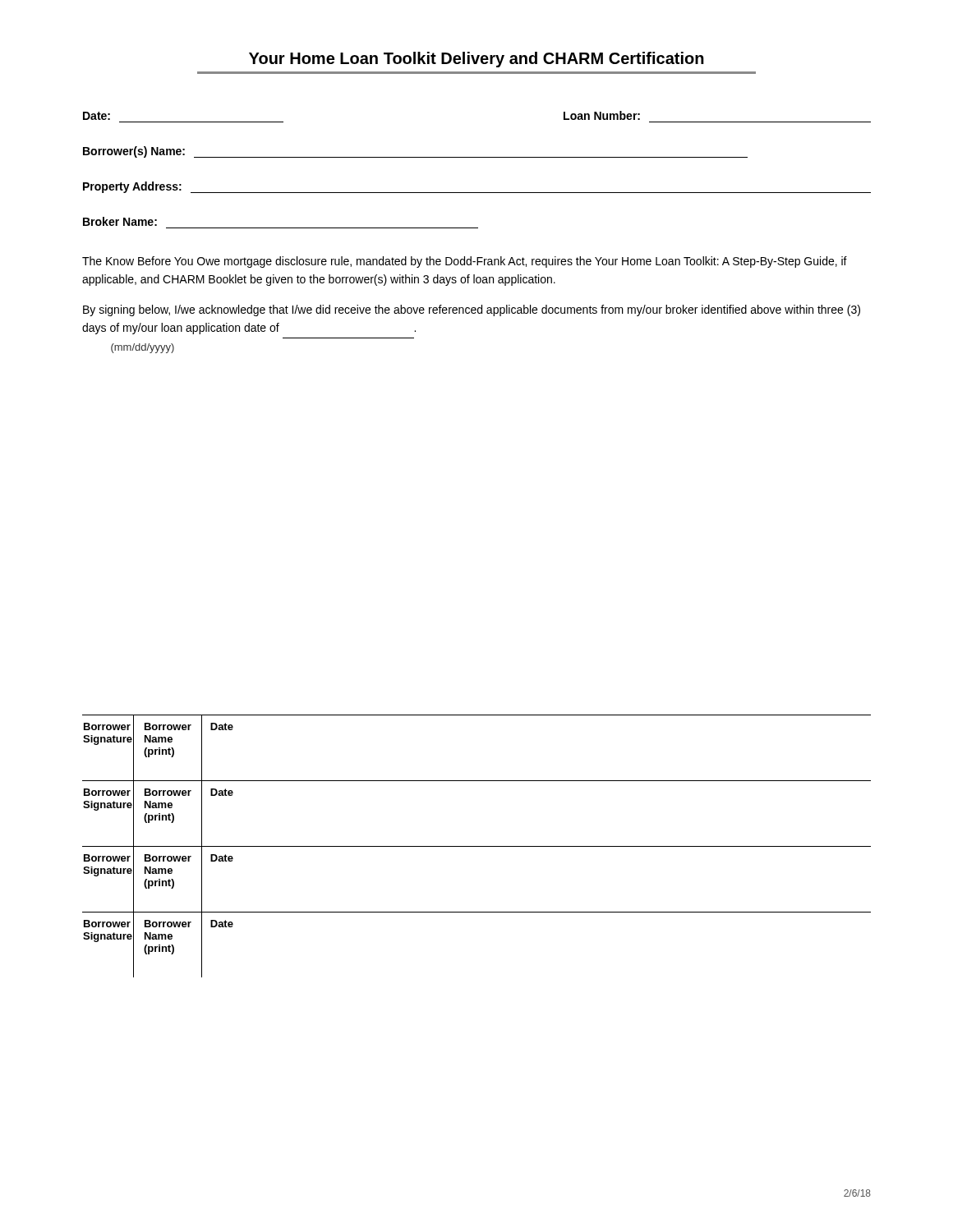The width and height of the screenshot is (953, 1232).
Task: Select the text starting "Your Home Loan Toolkit Delivery and CHARM Certification"
Action: click(476, 62)
